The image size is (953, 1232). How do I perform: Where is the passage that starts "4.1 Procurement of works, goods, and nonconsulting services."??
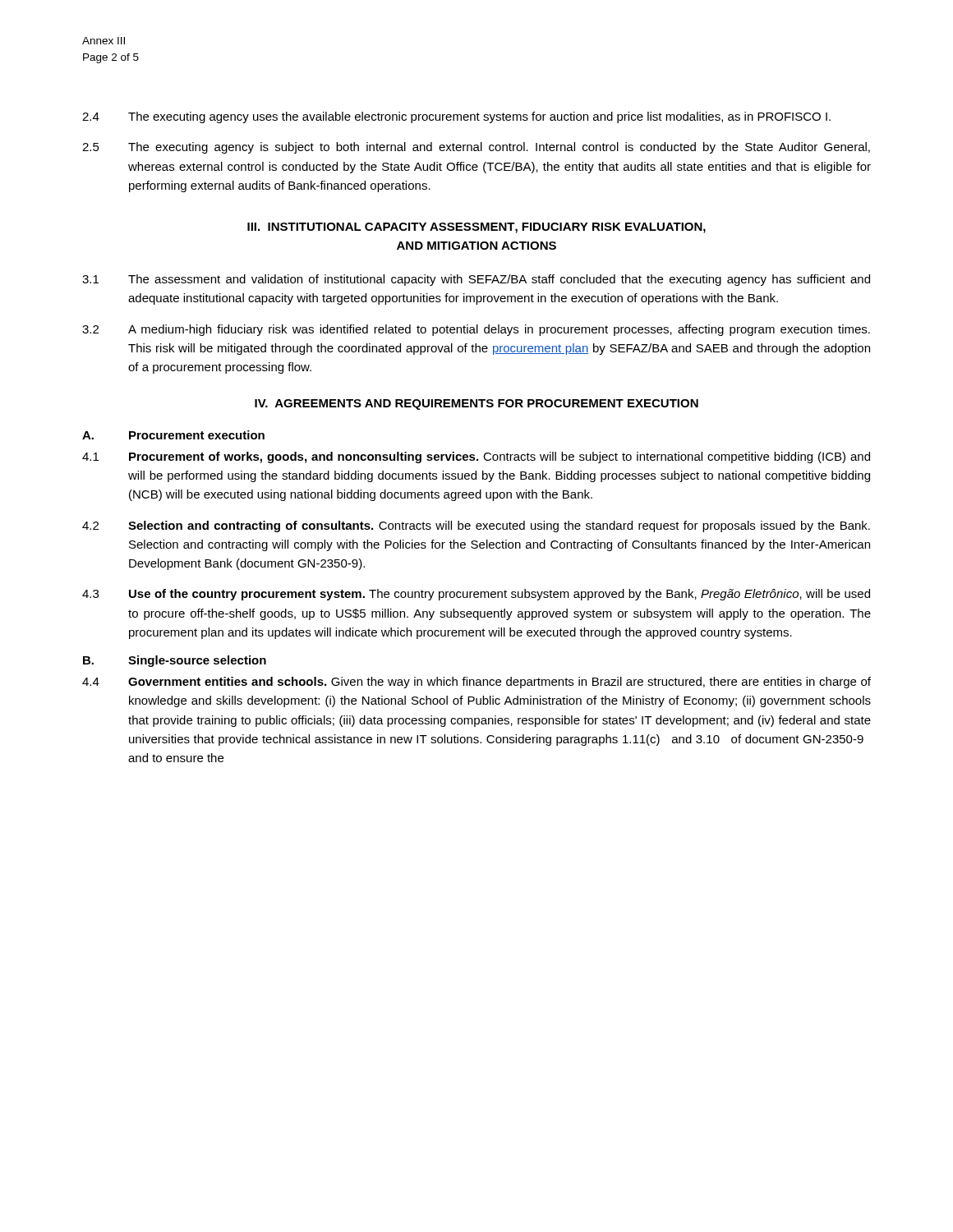[476, 475]
